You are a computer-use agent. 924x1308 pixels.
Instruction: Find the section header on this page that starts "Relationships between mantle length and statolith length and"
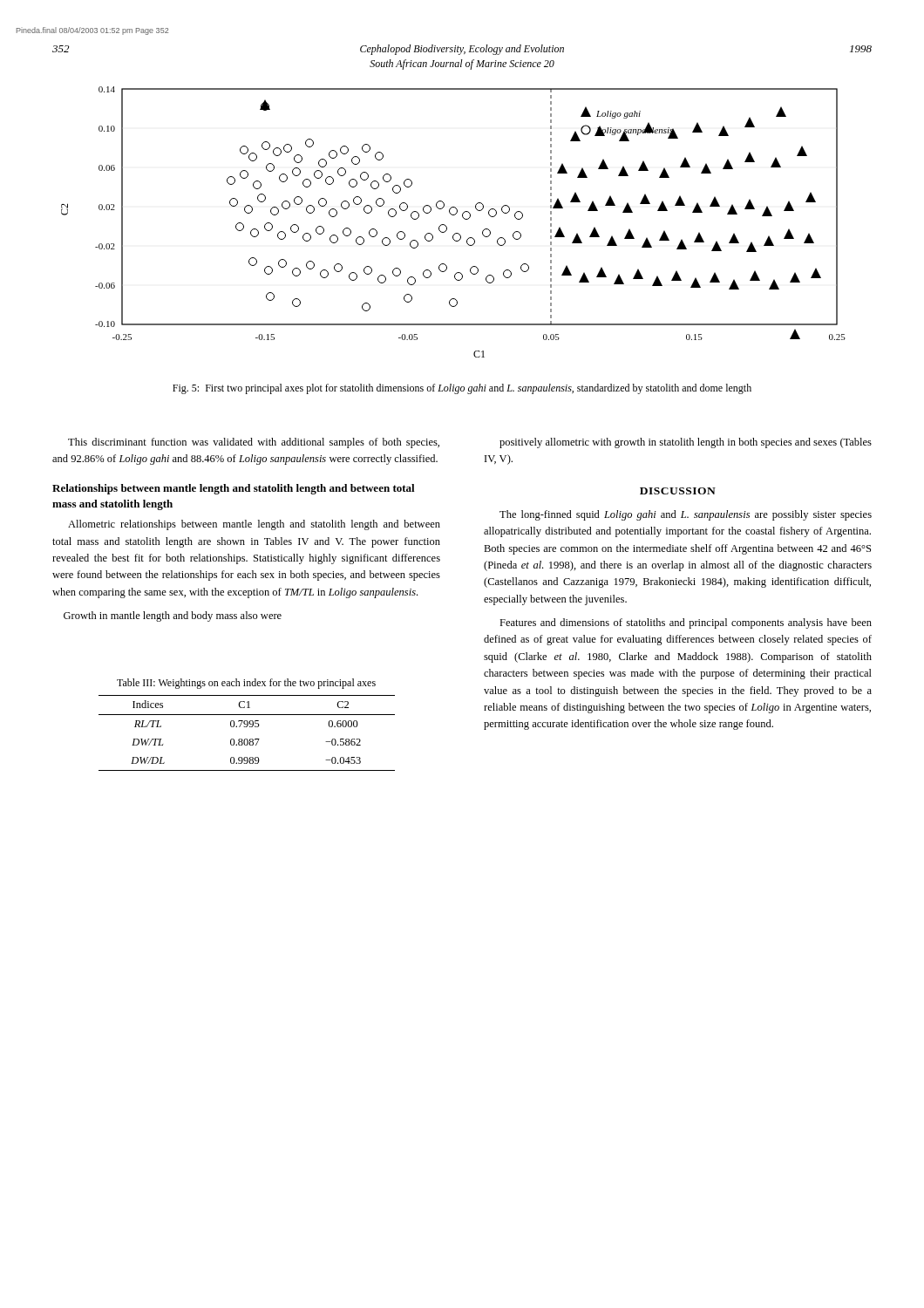click(233, 496)
